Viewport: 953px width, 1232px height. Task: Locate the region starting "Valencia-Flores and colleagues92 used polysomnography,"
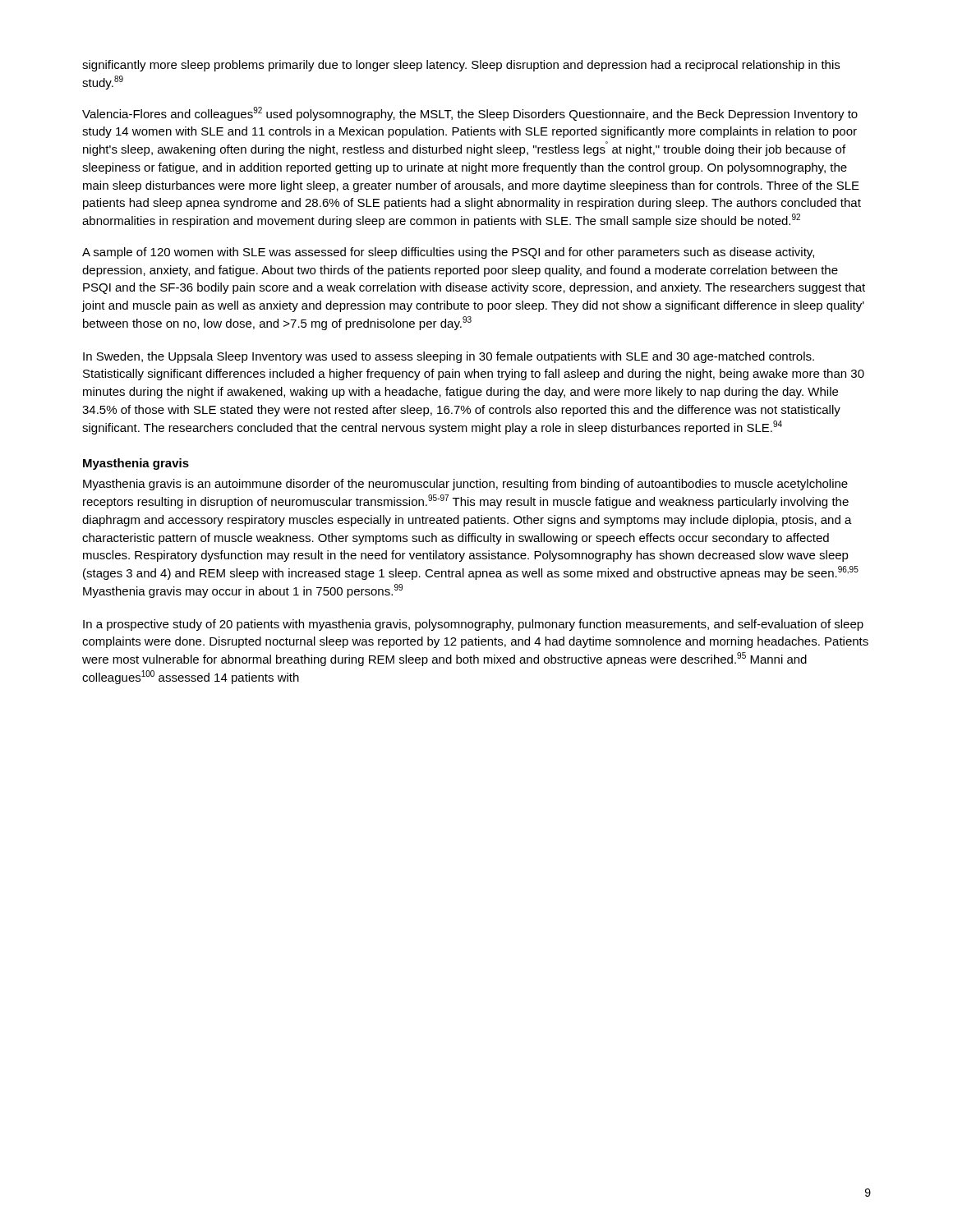pos(471,167)
